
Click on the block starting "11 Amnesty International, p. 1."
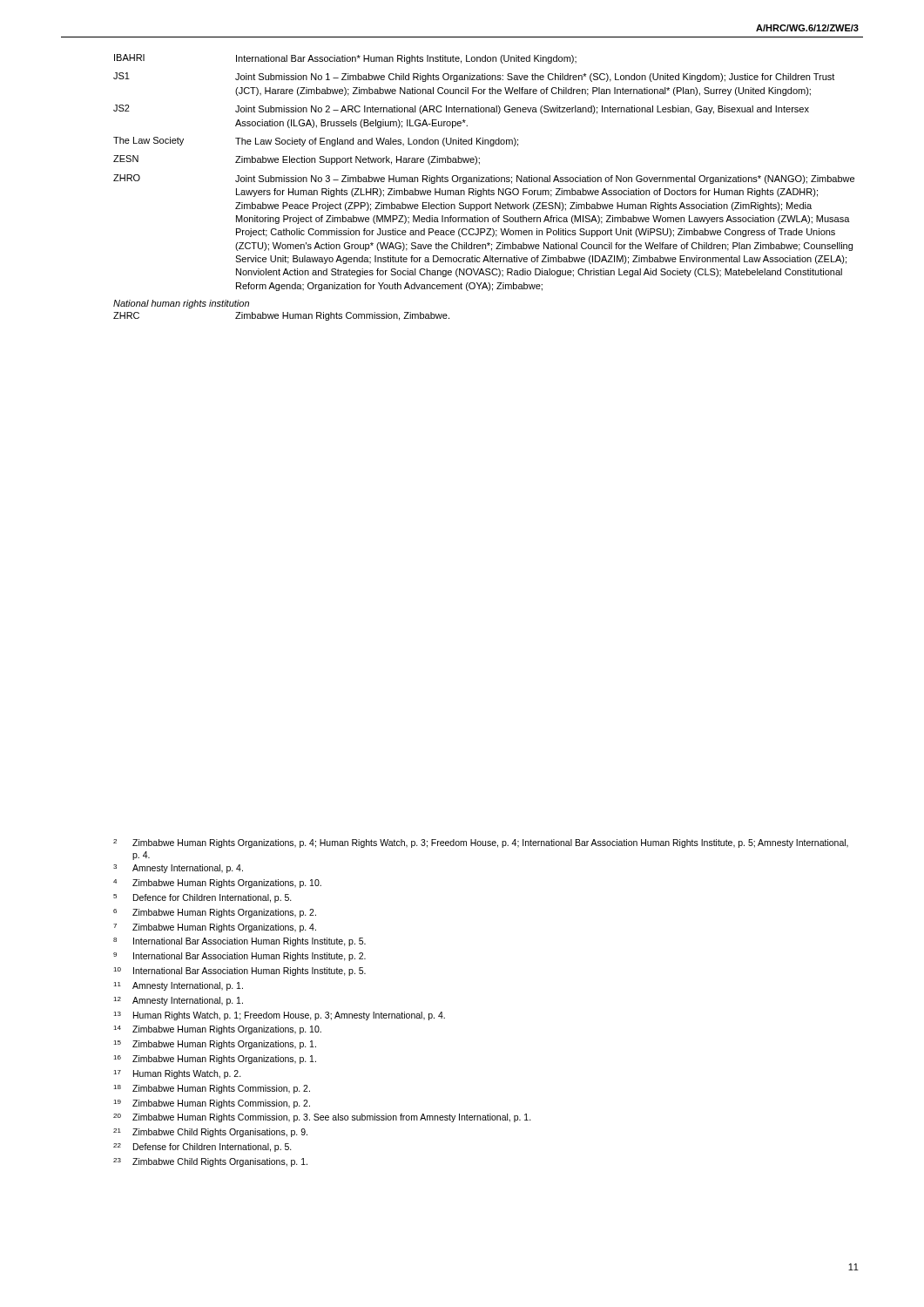(x=178, y=986)
